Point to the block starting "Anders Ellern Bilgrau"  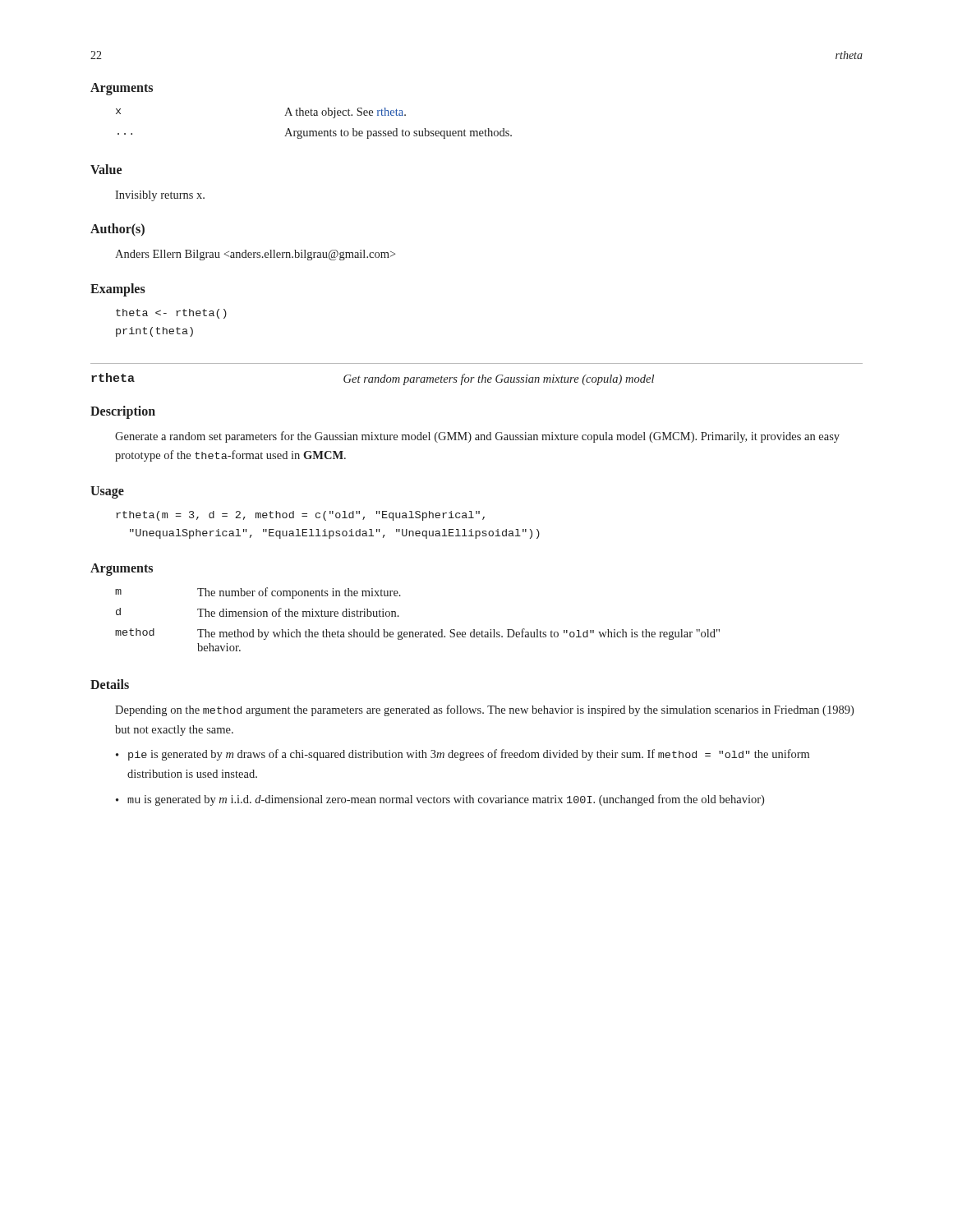(x=256, y=254)
